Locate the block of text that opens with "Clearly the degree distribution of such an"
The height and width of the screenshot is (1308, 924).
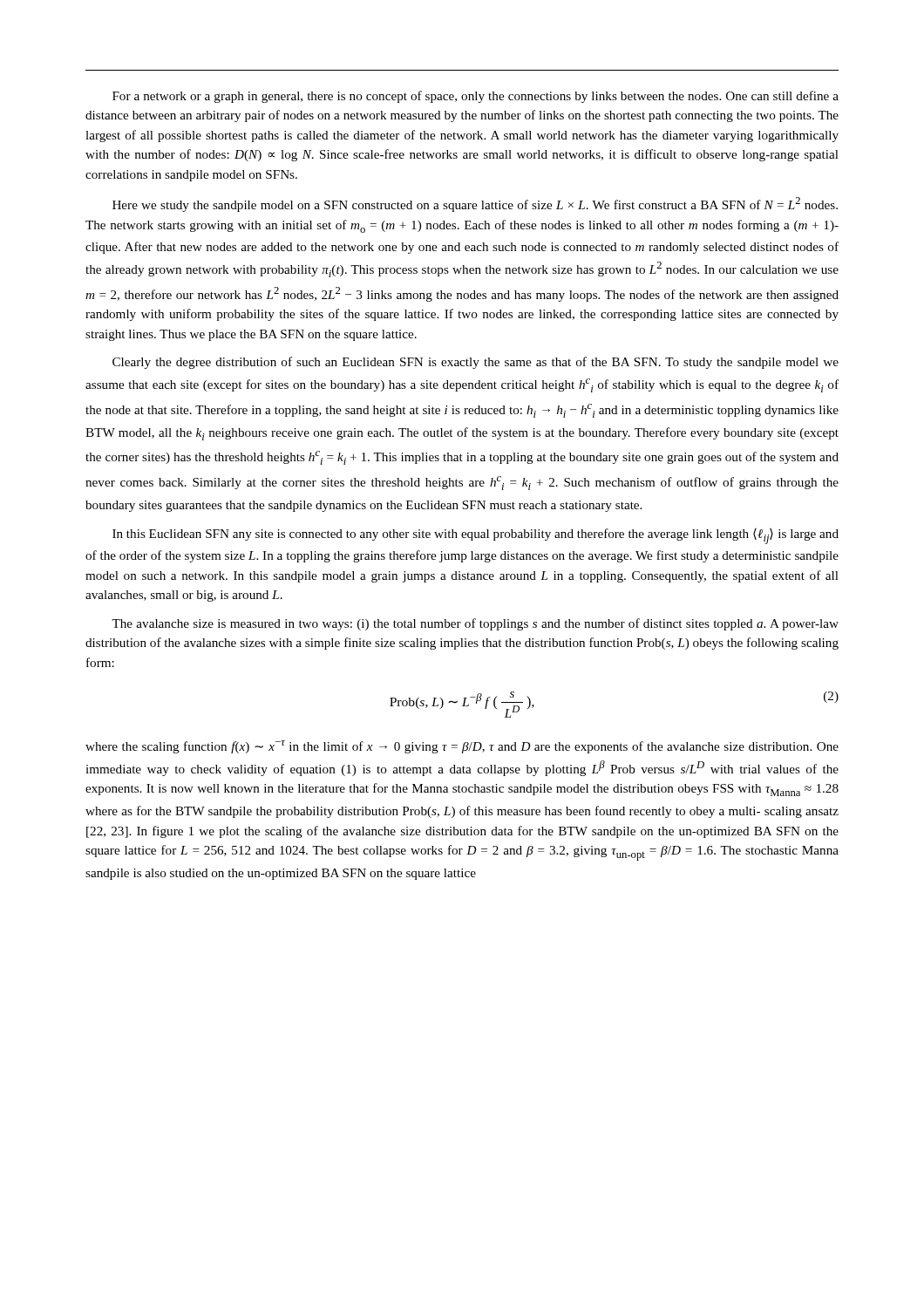(462, 434)
